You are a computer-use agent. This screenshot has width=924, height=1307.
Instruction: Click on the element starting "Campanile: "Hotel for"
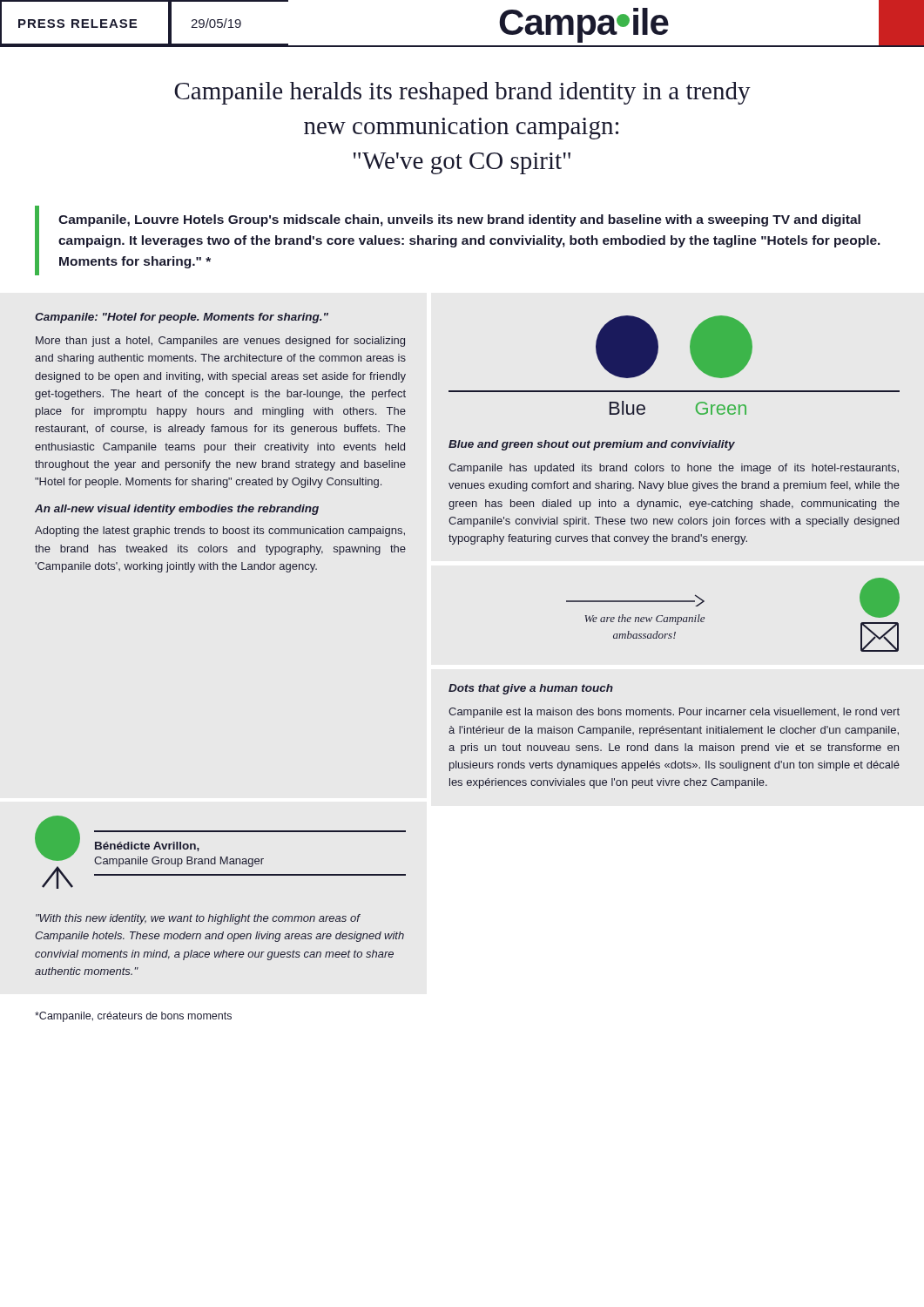click(x=220, y=317)
